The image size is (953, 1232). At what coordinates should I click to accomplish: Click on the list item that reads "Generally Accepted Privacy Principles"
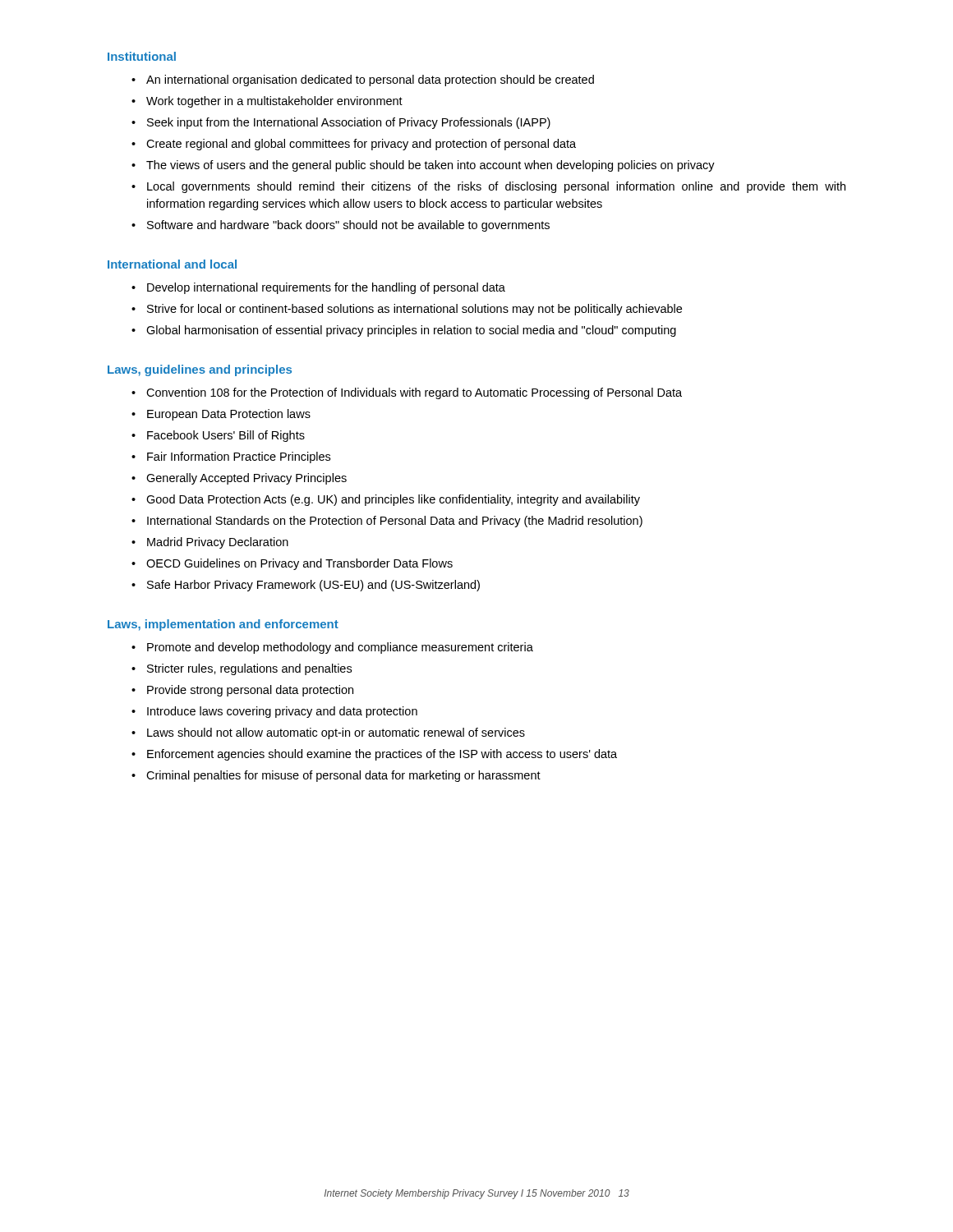pos(239,479)
